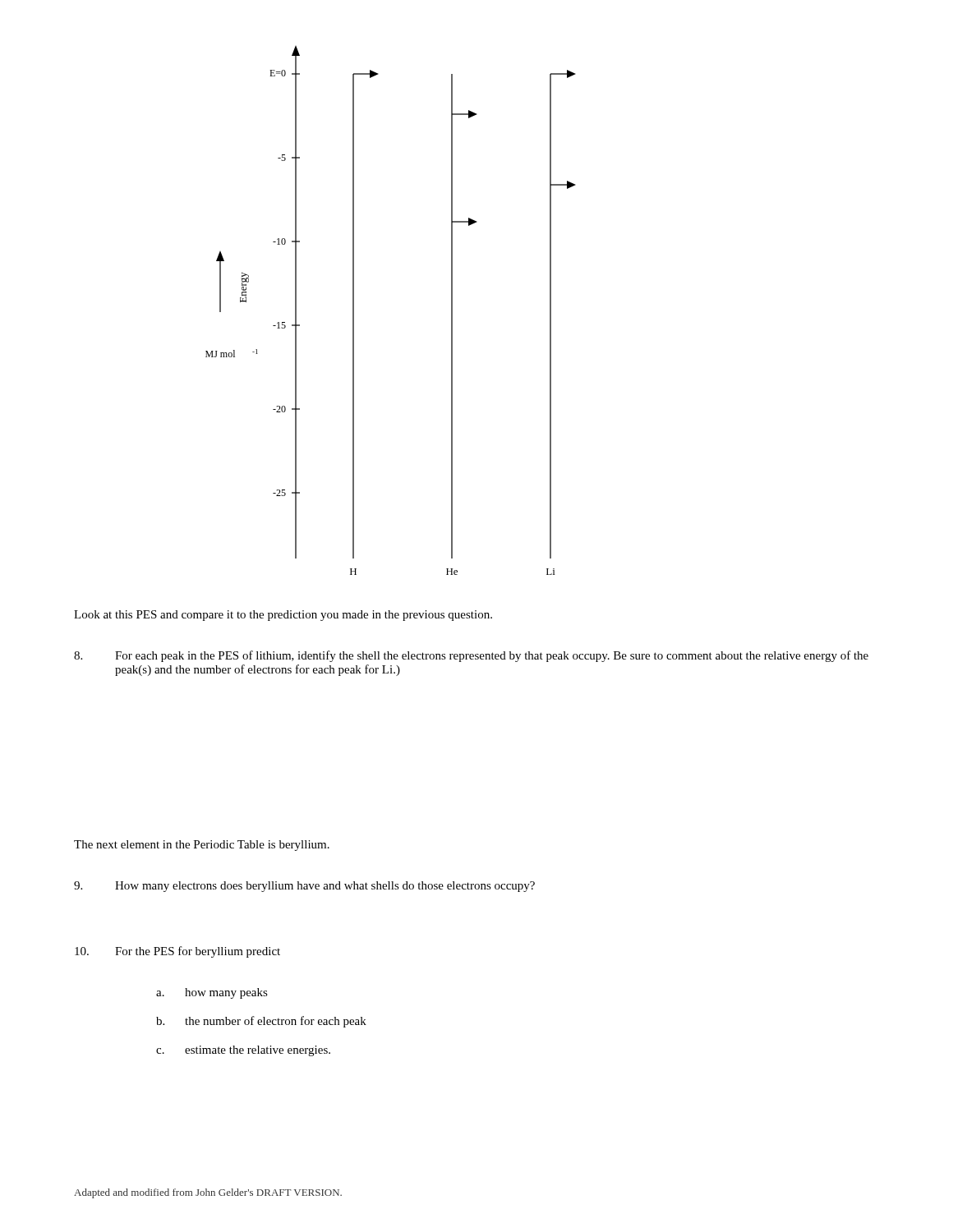Find the block starting "The next element in"

[x=202, y=844]
